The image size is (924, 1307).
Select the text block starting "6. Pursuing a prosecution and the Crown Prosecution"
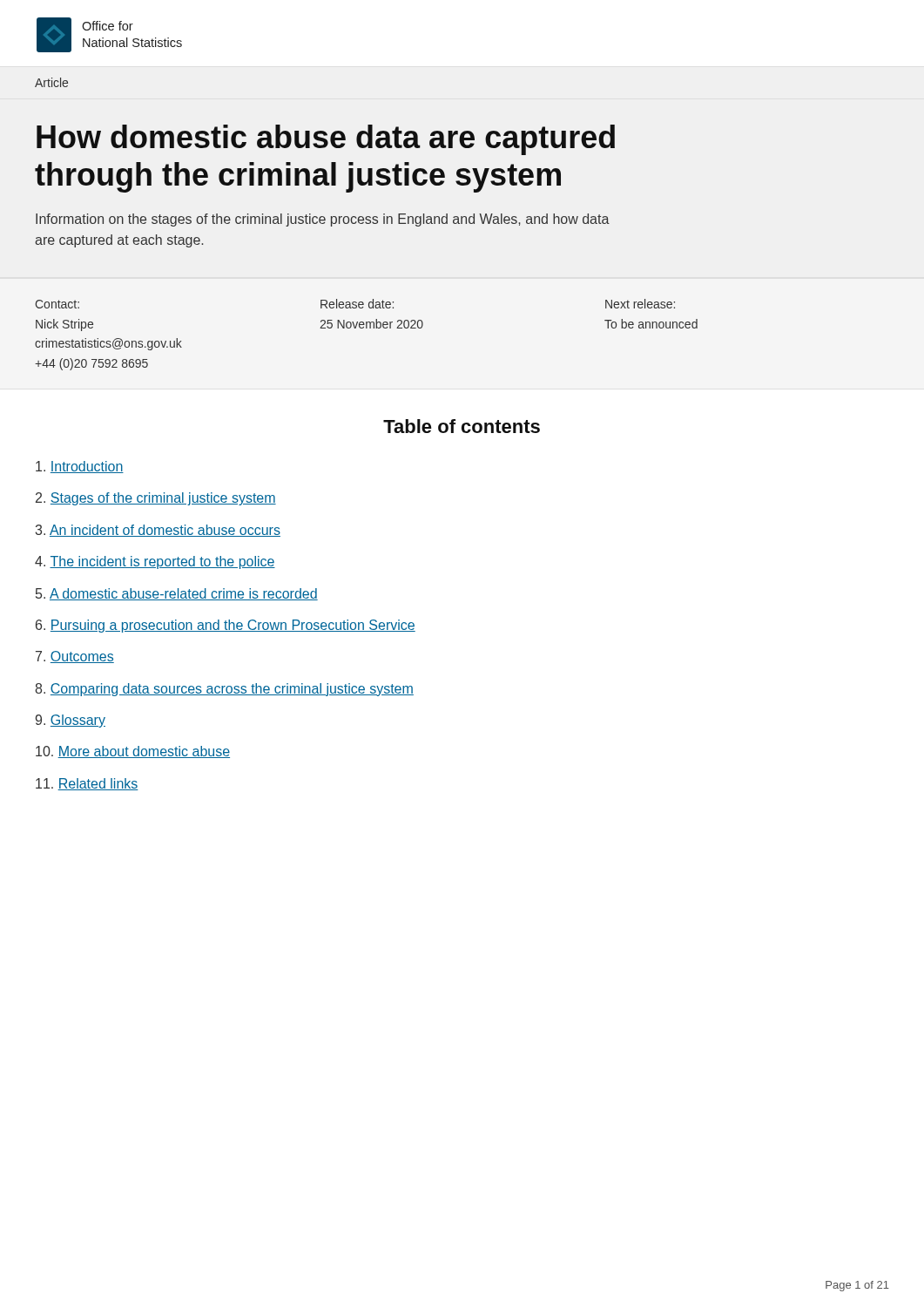[225, 625]
